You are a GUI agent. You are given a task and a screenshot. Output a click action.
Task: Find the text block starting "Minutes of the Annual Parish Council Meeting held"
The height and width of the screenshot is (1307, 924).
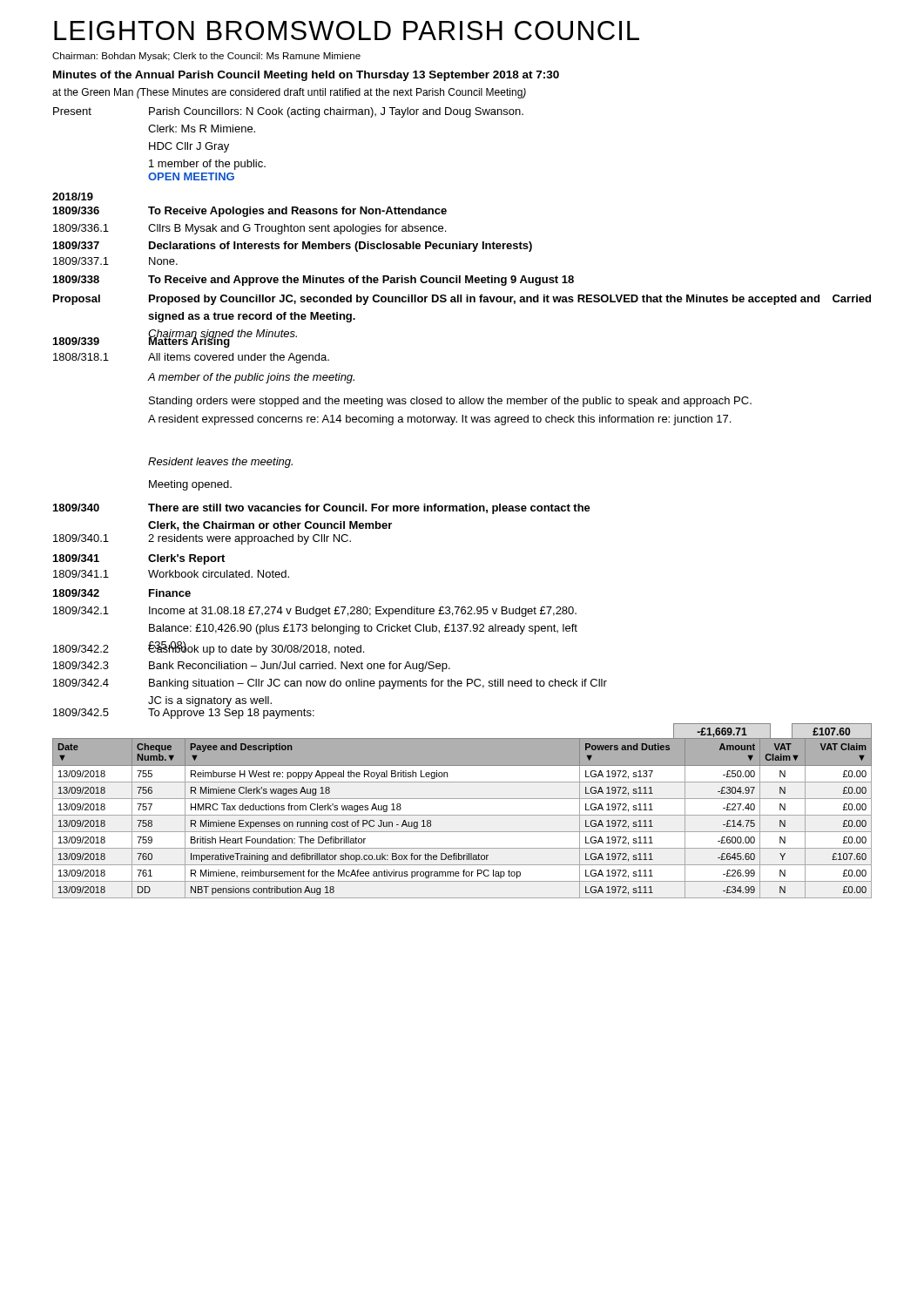point(306,83)
